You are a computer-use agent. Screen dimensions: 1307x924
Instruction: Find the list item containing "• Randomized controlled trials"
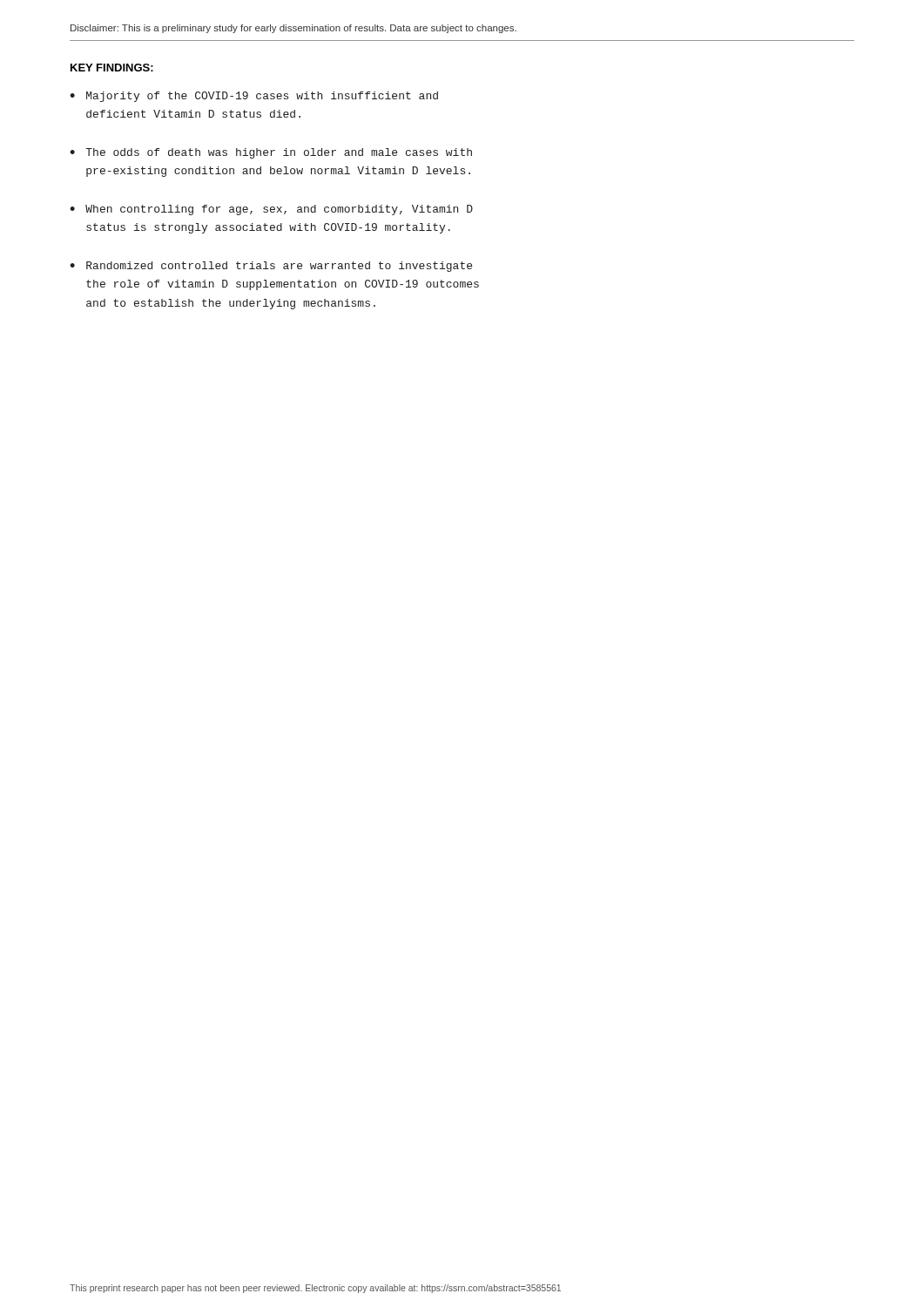click(275, 285)
